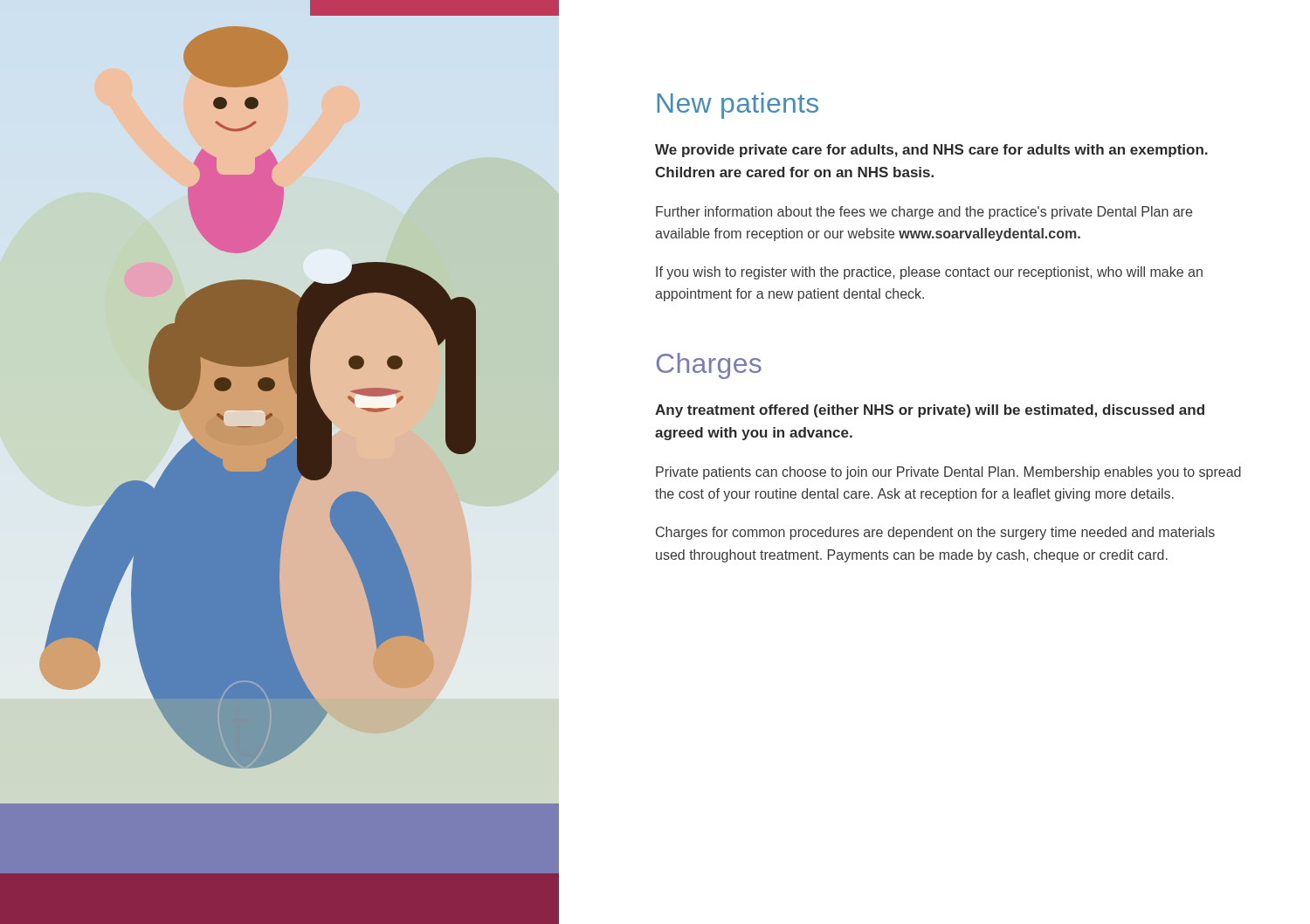Screen dimensions: 924x1310
Task: Locate the block of text that opens with "Private patients can choose to"
Action: point(948,483)
